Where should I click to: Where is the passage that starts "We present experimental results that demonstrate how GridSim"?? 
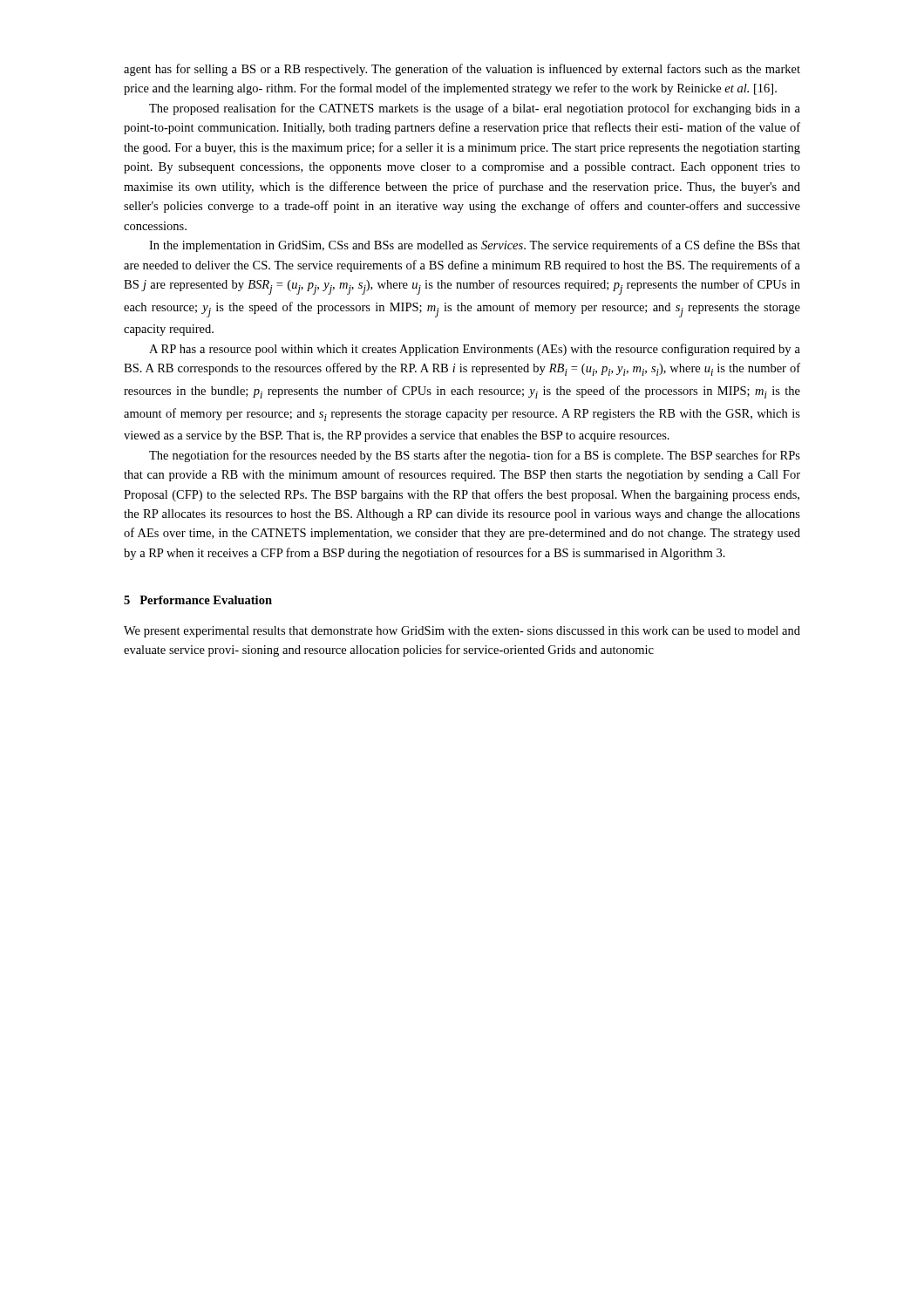click(x=462, y=640)
